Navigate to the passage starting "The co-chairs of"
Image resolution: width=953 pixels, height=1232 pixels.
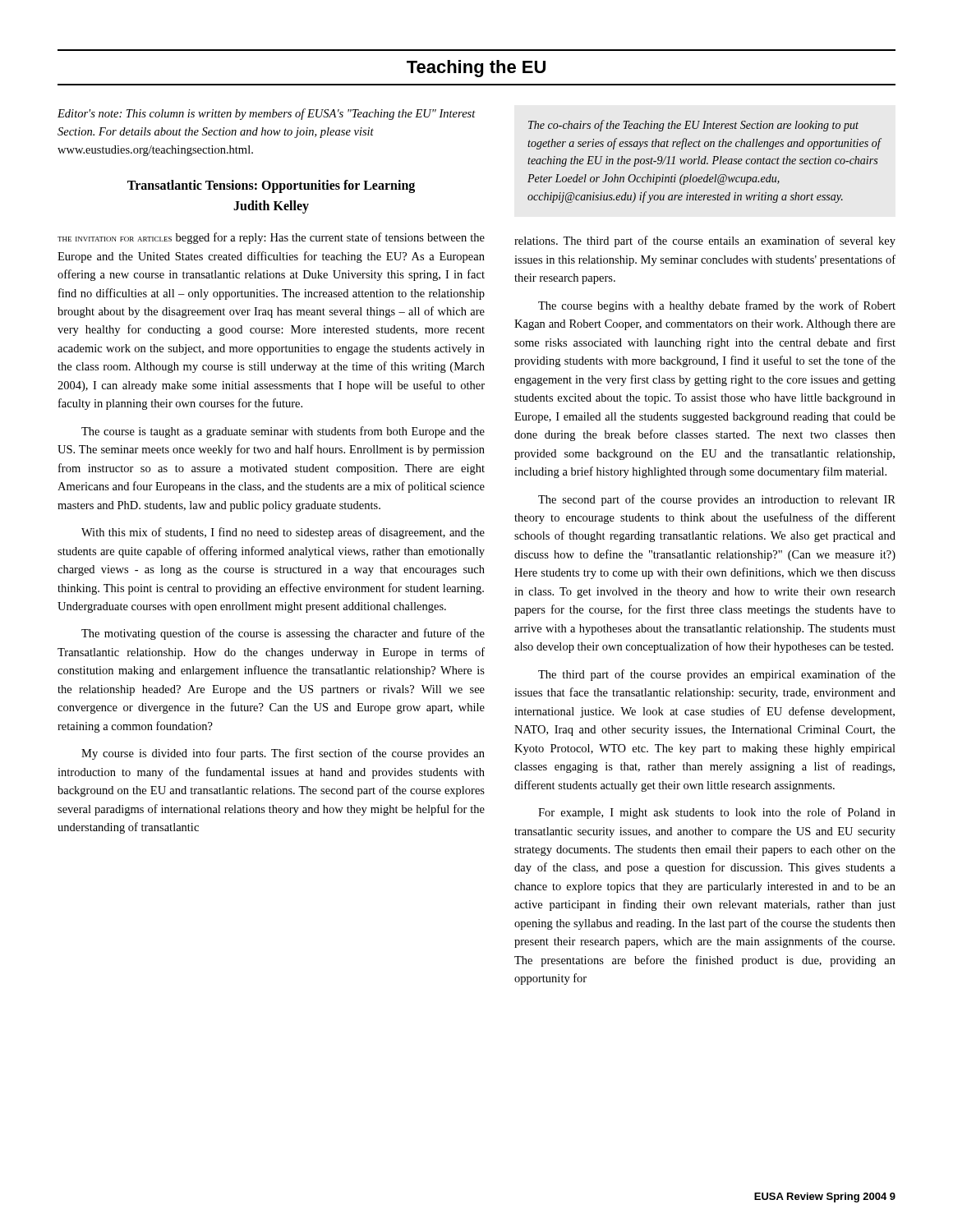coord(704,161)
